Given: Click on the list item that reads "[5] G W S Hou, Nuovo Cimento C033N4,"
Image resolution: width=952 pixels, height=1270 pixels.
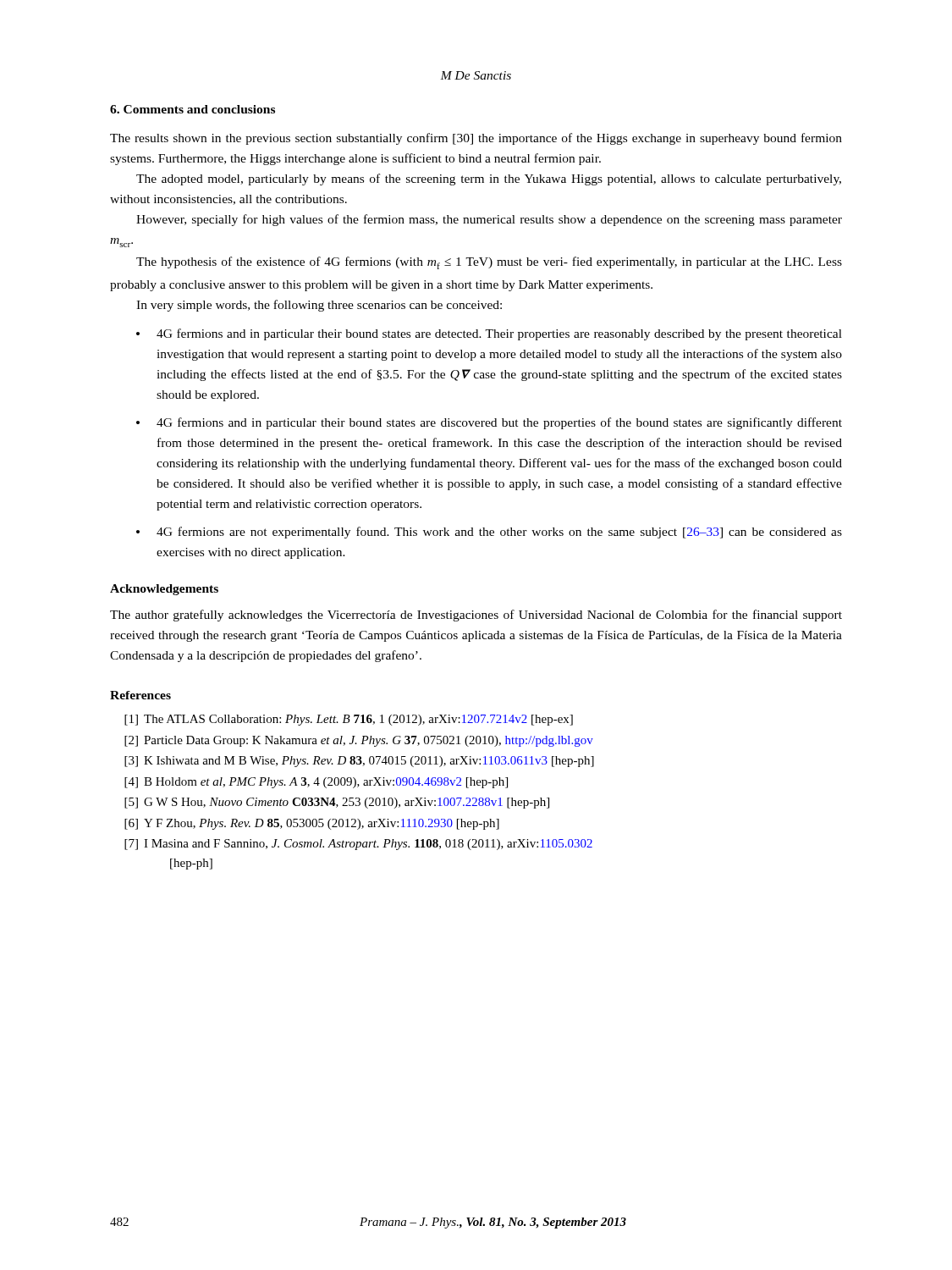Looking at the screenshot, I should click(330, 802).
